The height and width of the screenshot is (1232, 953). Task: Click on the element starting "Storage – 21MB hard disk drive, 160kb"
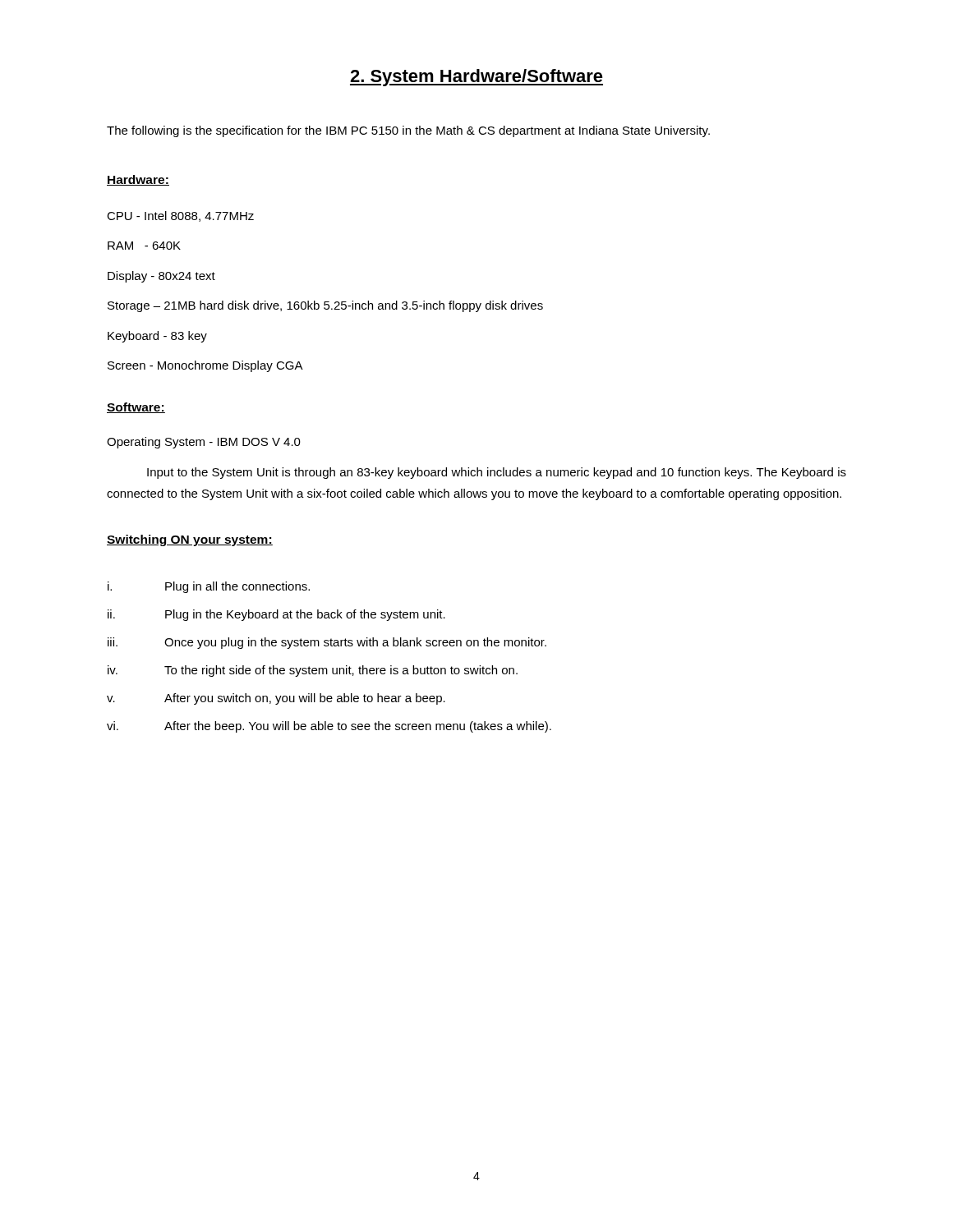(x=325, y=305)
